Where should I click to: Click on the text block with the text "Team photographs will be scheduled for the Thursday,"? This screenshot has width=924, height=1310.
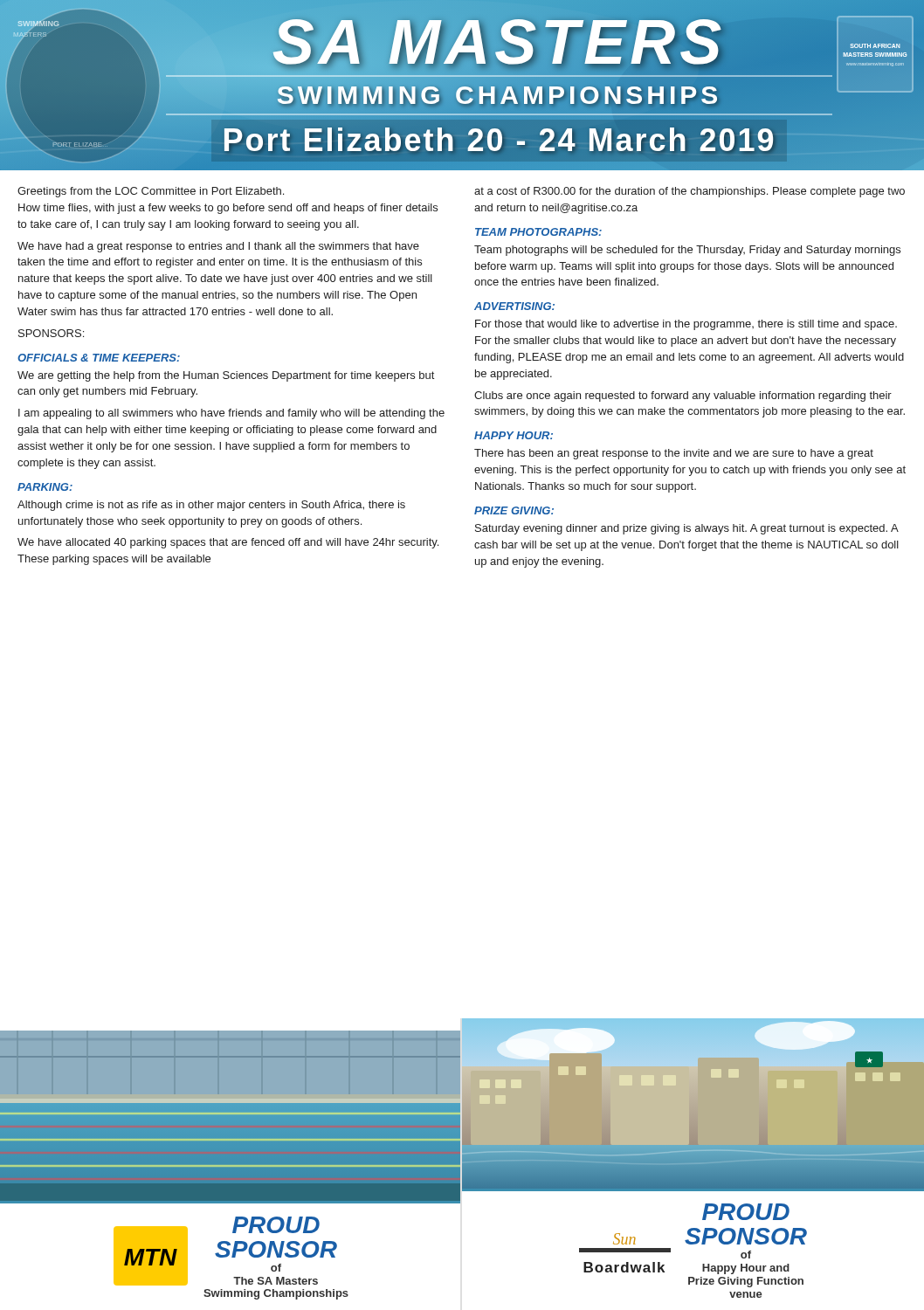[688, 265]
